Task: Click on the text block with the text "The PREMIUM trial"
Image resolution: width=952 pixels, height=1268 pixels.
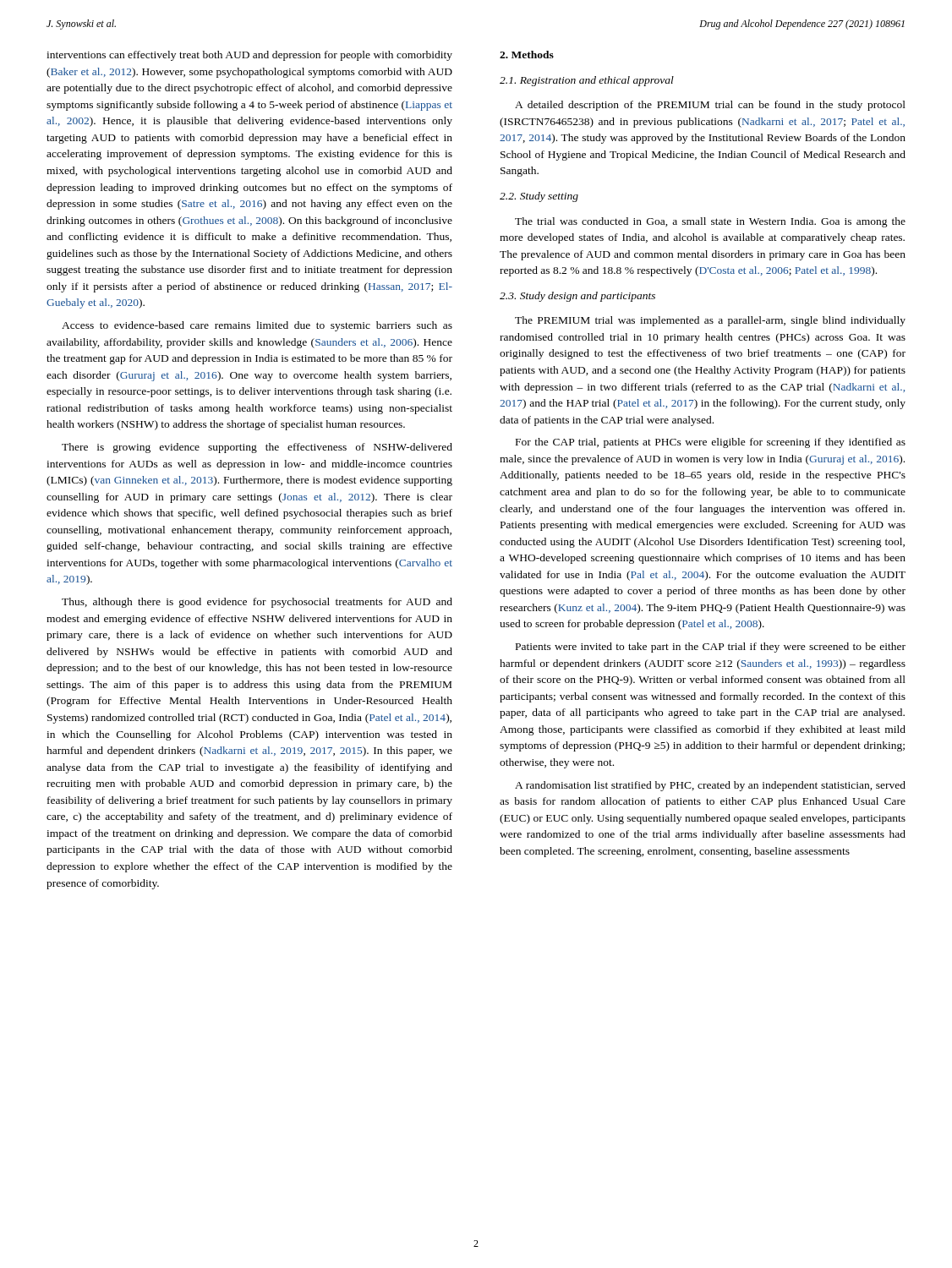Action: (x=703, y=370)
